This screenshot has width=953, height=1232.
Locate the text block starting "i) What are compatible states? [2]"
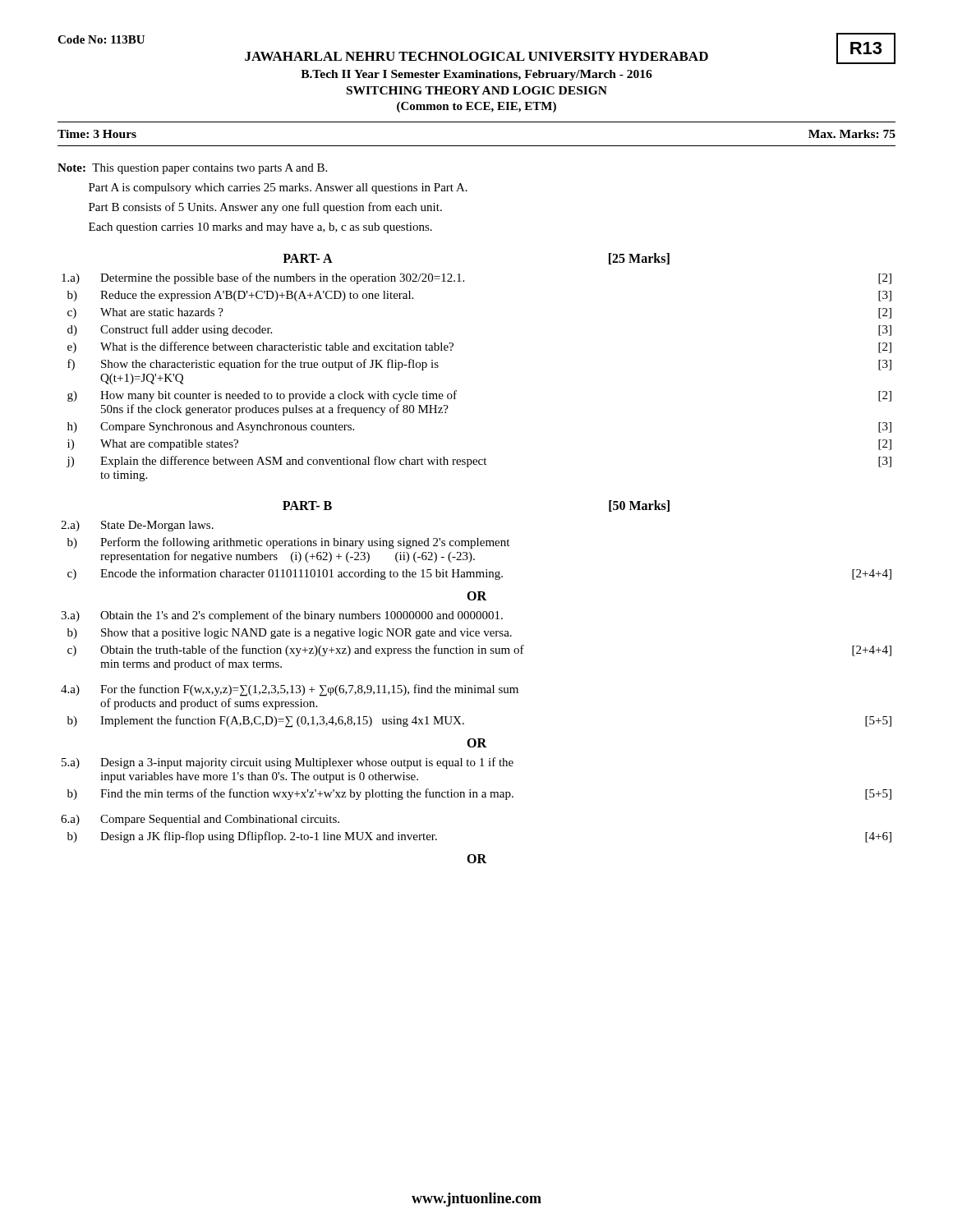coord(168,445)
